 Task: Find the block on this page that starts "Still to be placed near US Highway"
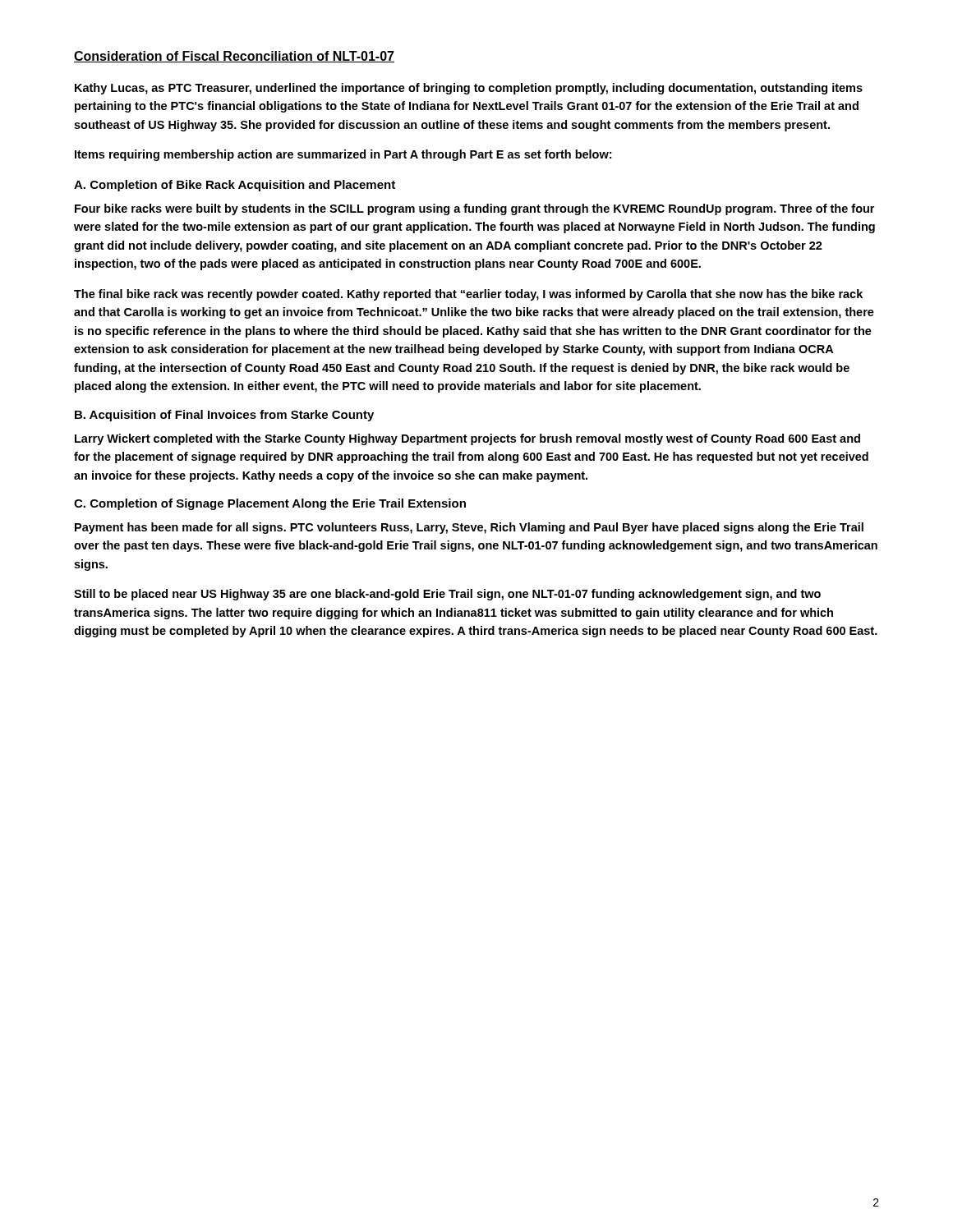[x=476, y=613]
